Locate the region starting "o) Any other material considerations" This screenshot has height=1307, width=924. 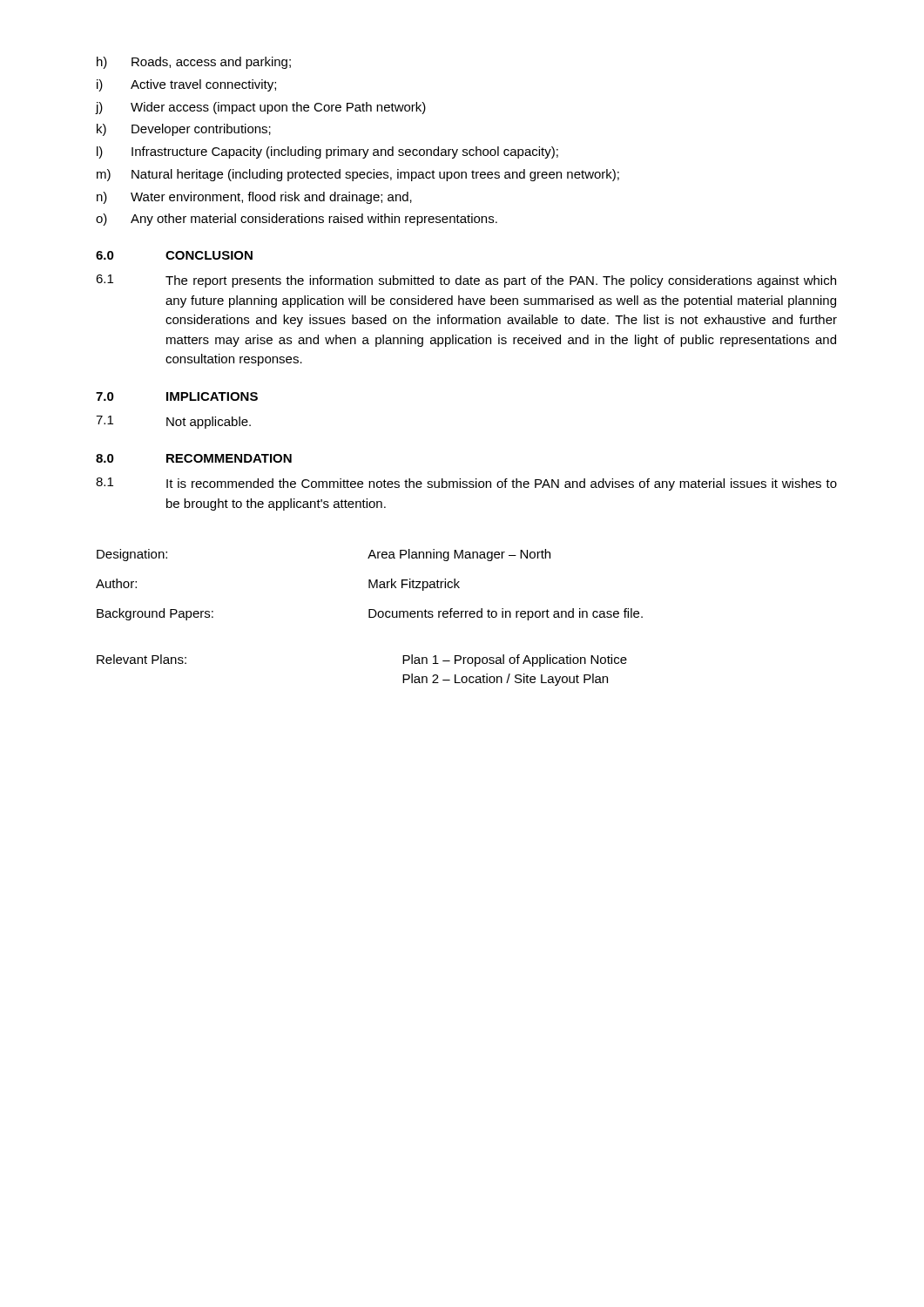[x=297, y=219]
